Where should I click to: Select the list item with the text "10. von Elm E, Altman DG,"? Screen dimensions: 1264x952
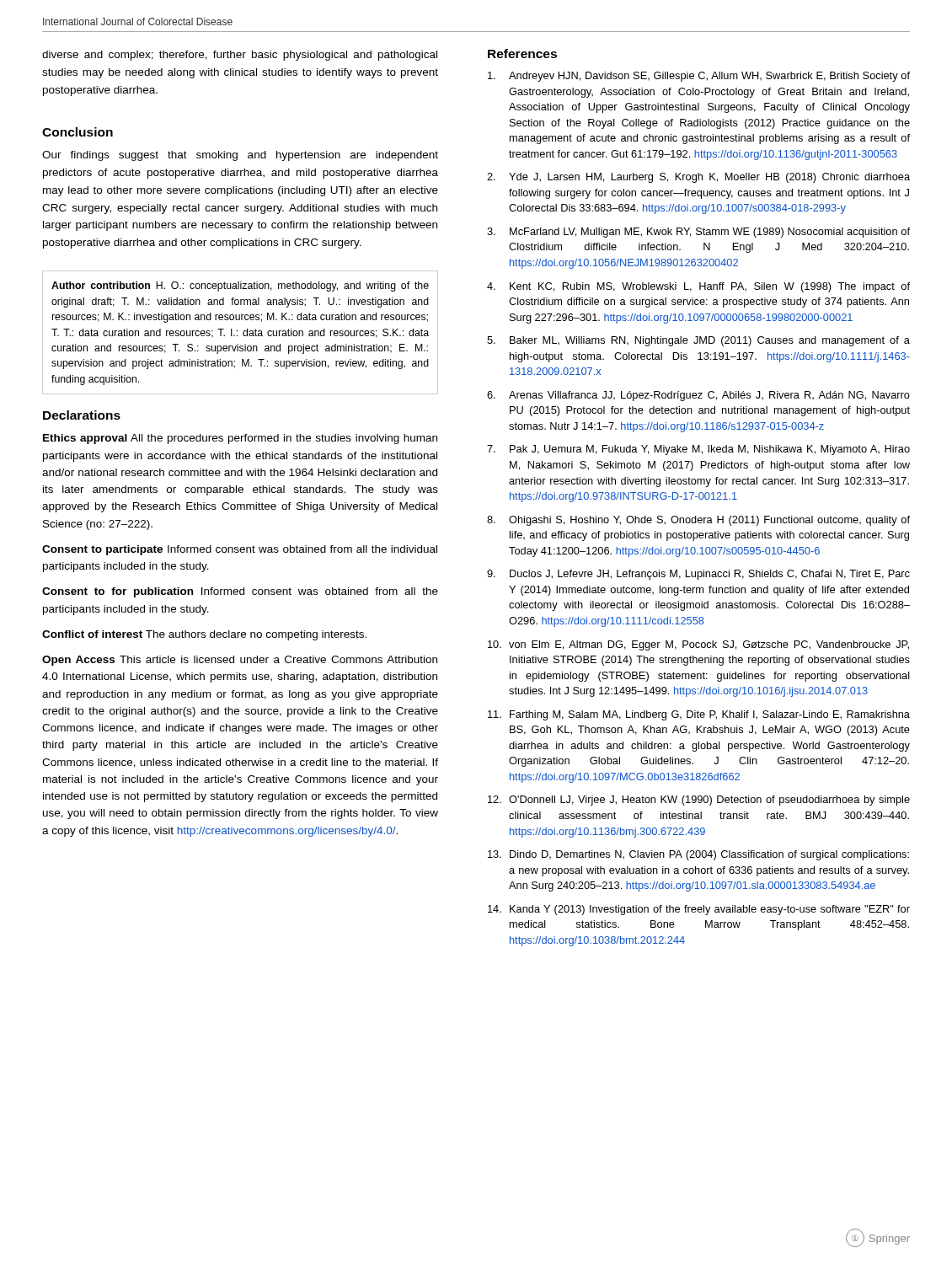click(698, 668)
